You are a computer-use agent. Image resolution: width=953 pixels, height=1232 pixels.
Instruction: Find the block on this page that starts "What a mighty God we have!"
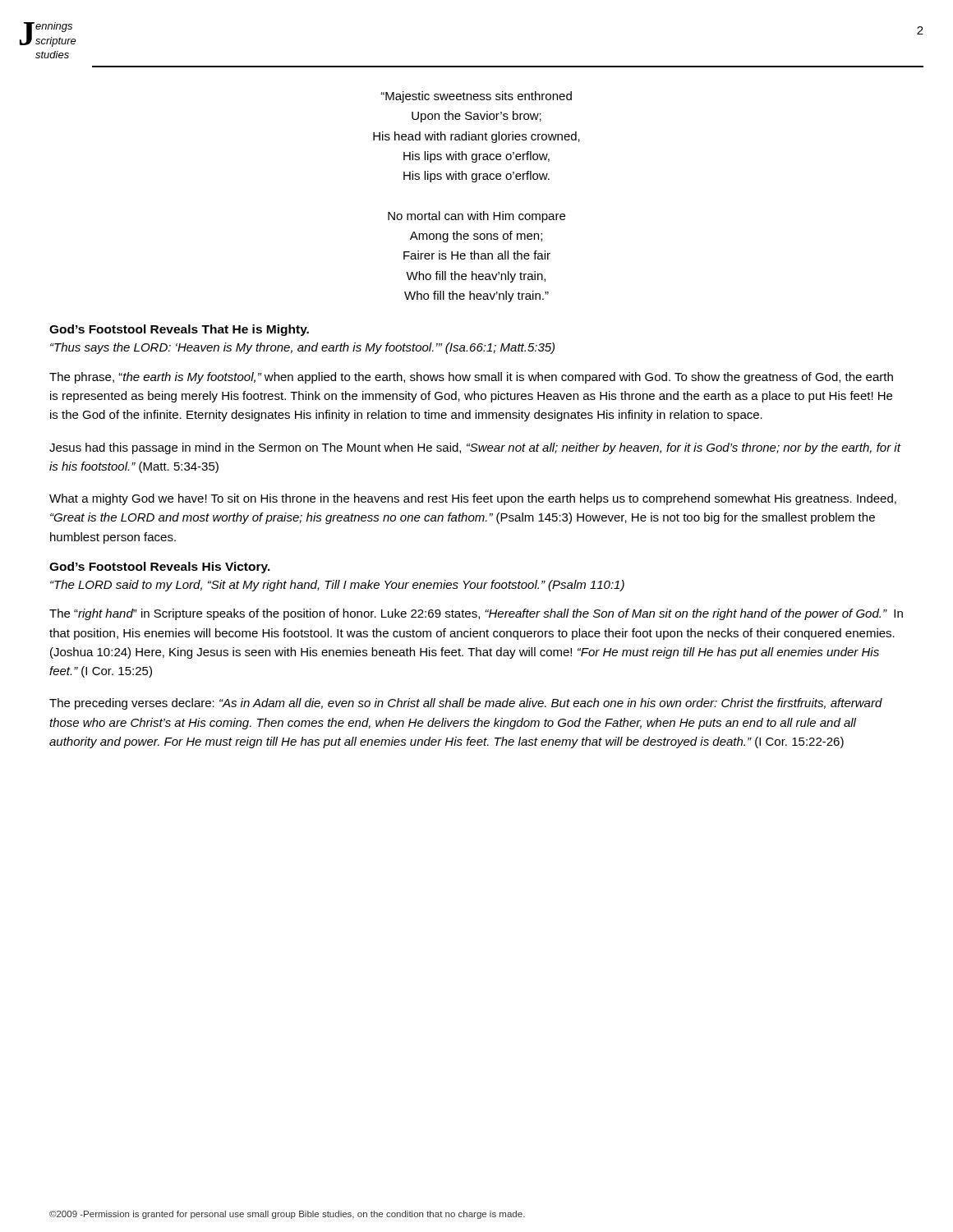pos(473,517)
